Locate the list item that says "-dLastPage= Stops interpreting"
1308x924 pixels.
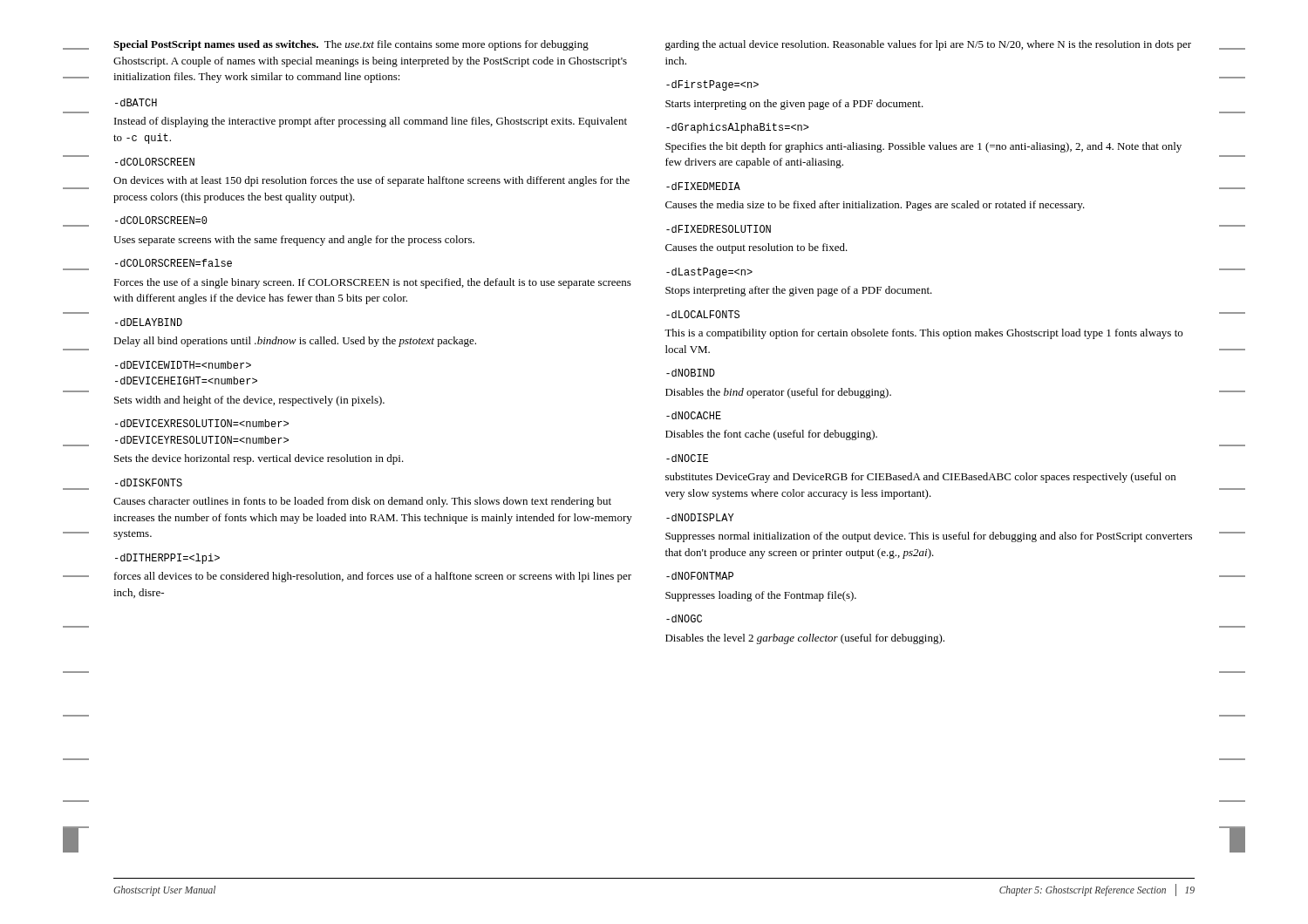pos(930,282)
